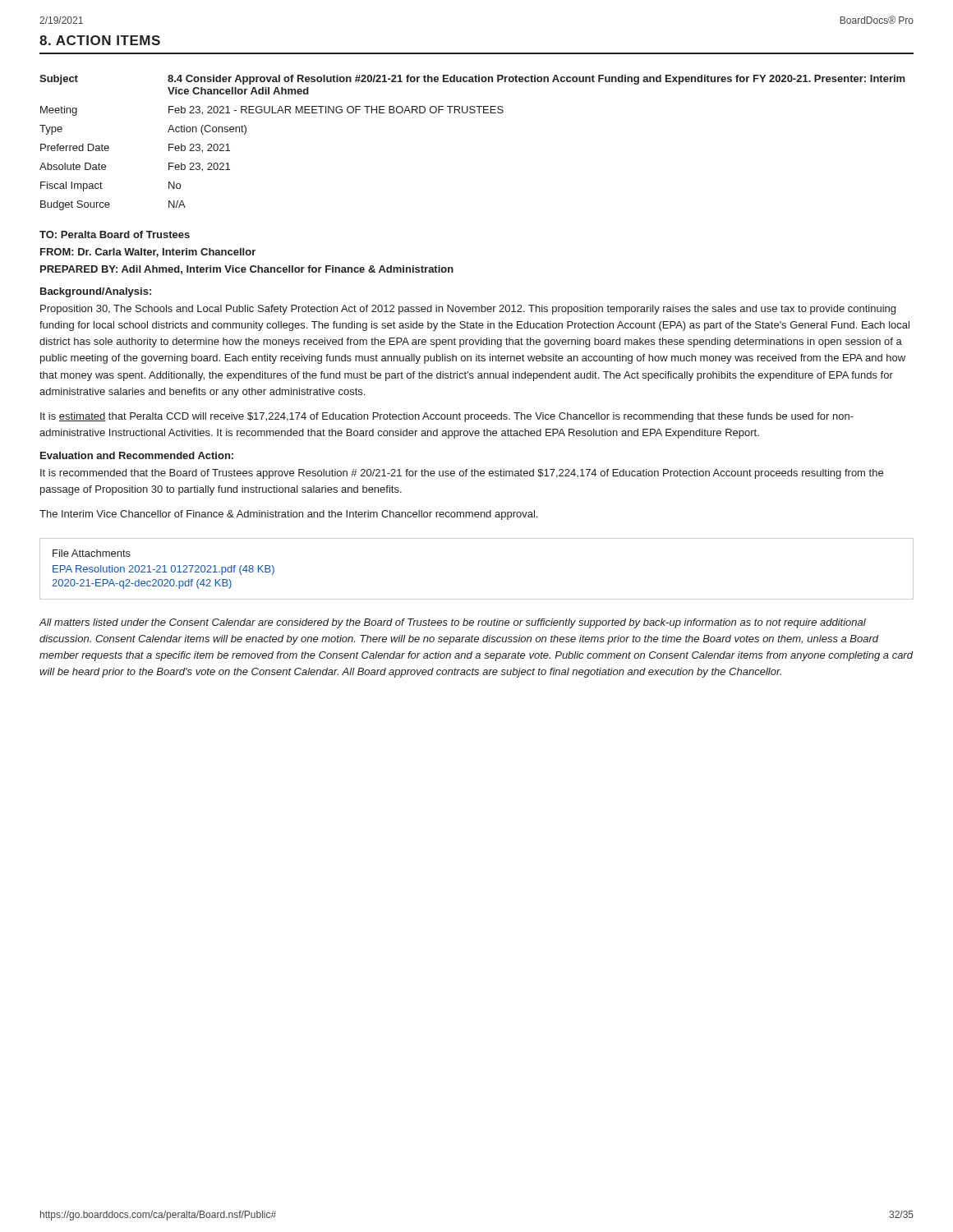This screenshot has width=953, height=1232.
Task: Select the section header that says "Evaluation and Recommended Action:"
Action: 137,456
